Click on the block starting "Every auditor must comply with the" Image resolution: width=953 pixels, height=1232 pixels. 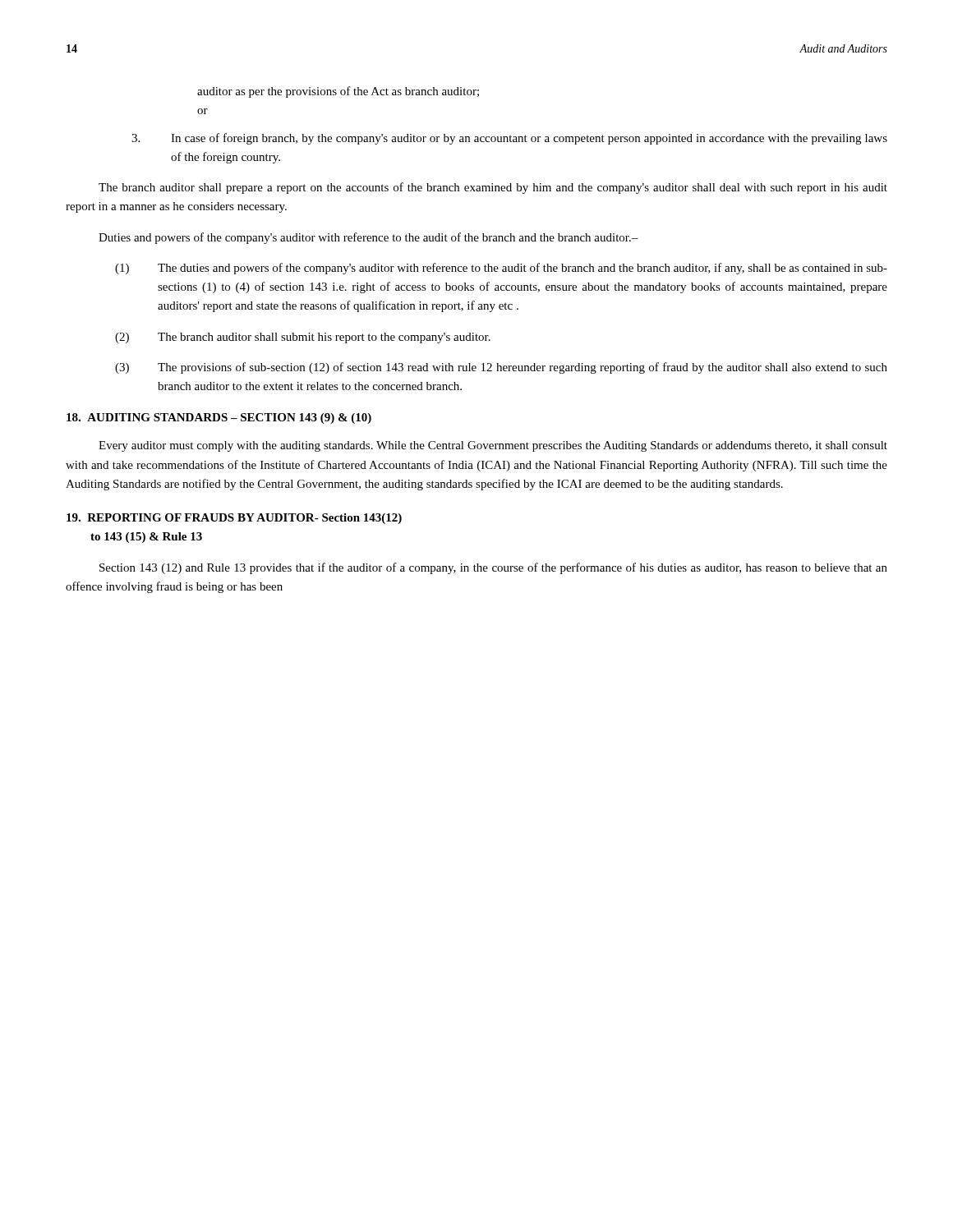(476, 464)
